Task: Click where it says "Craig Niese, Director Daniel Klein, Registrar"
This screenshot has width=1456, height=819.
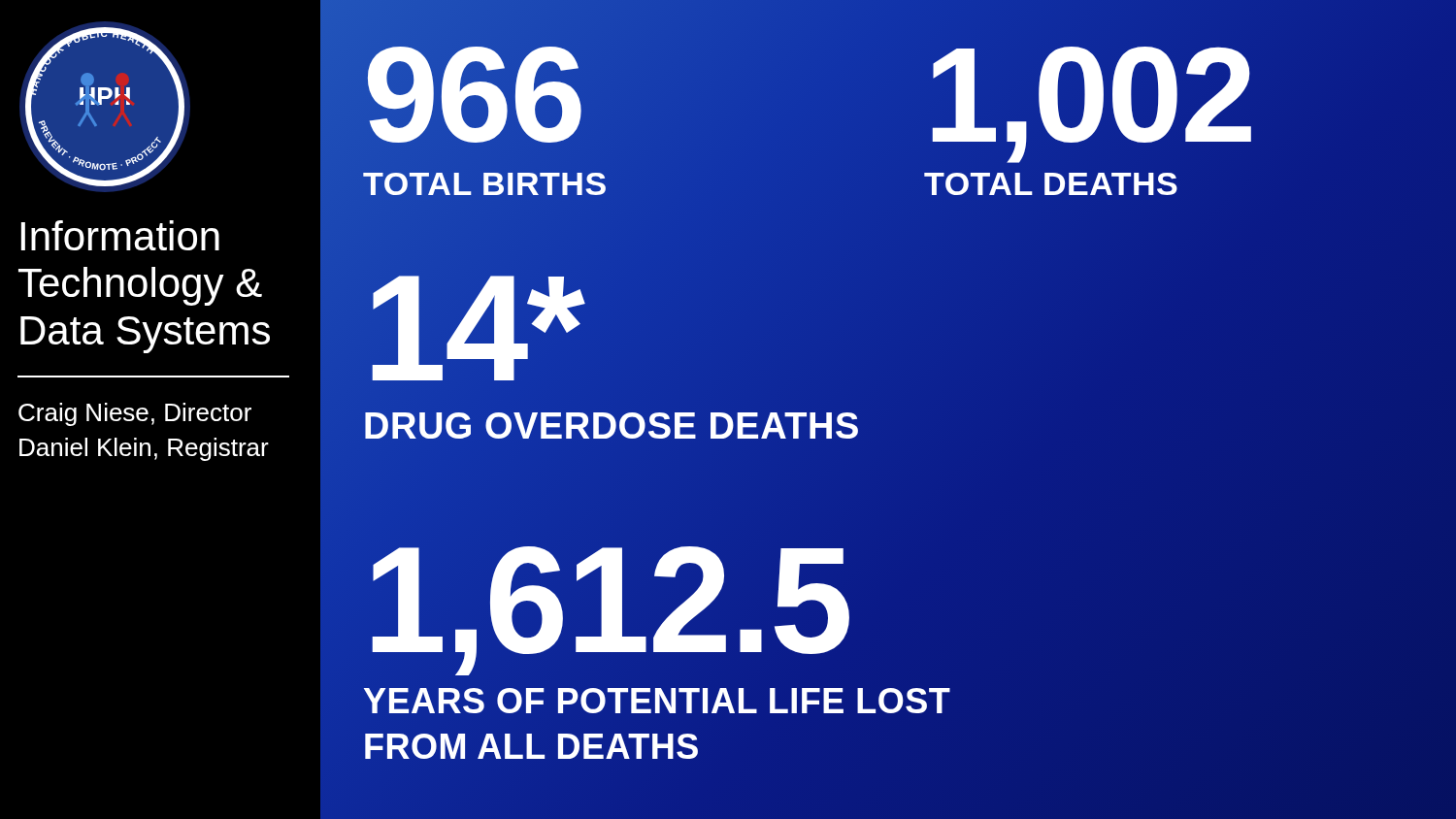Action: (143, 430)
